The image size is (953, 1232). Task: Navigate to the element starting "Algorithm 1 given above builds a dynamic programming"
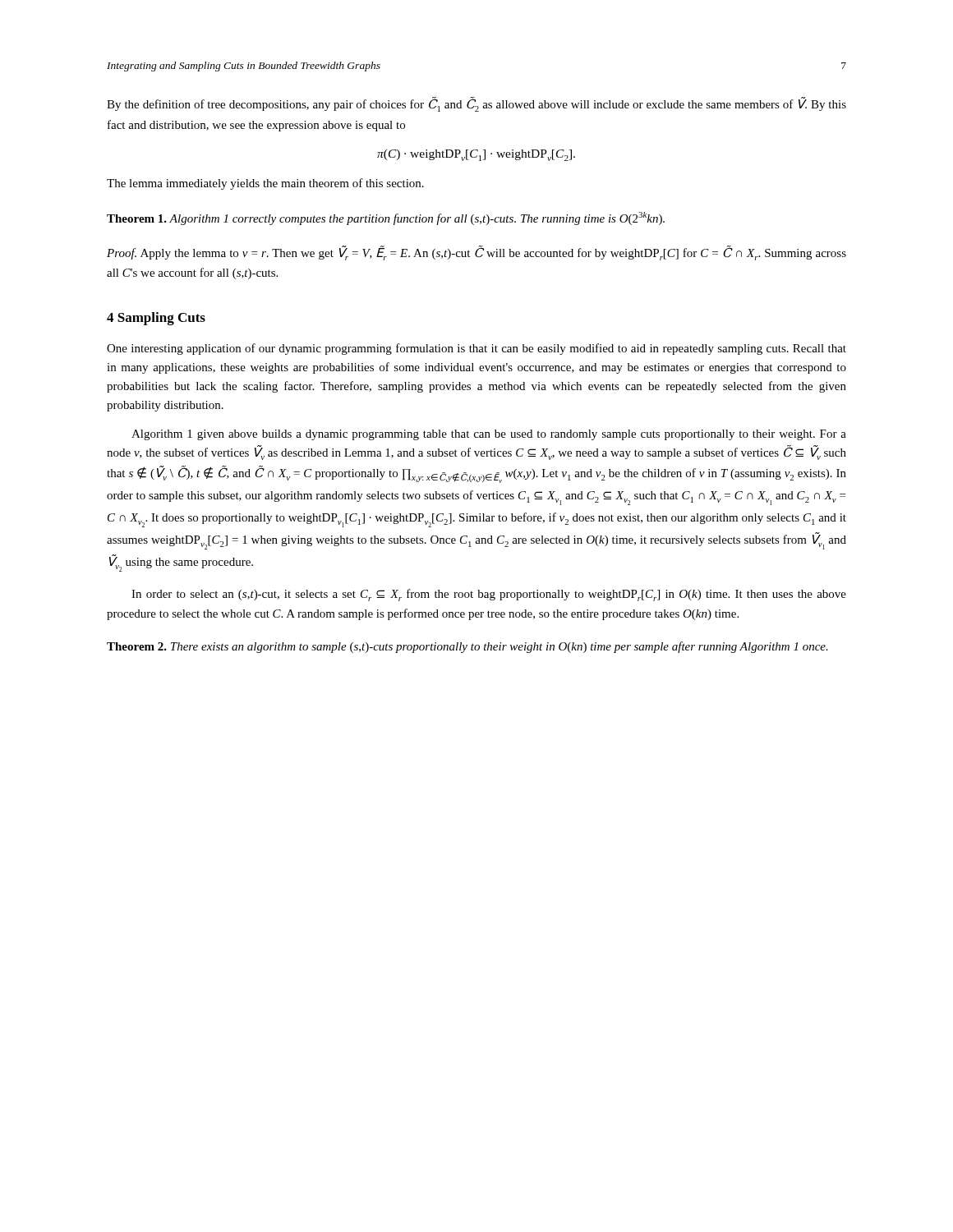tap(476, 500)
